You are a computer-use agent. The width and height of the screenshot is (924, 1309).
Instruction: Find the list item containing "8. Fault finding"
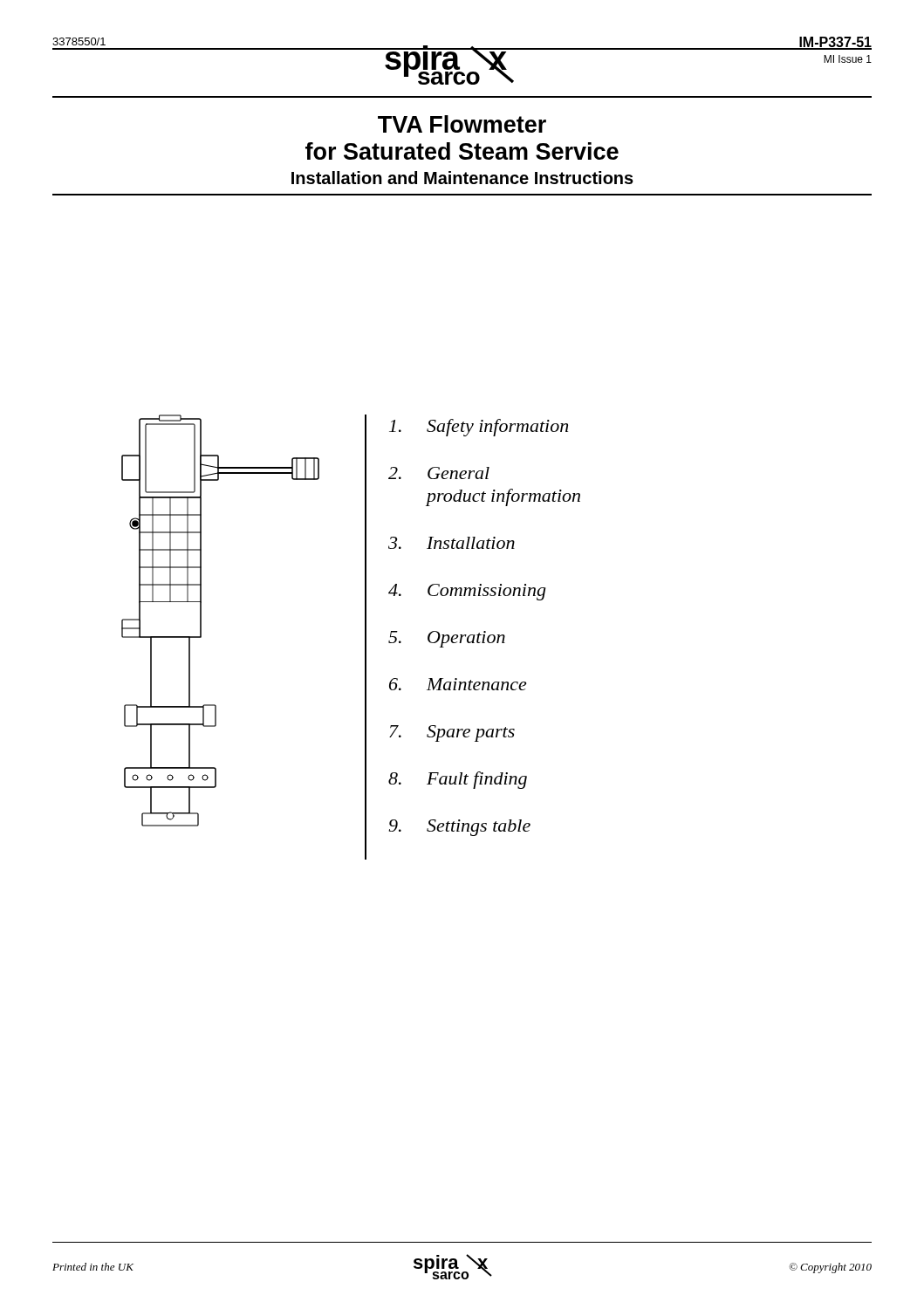click(x=458, y=778)
